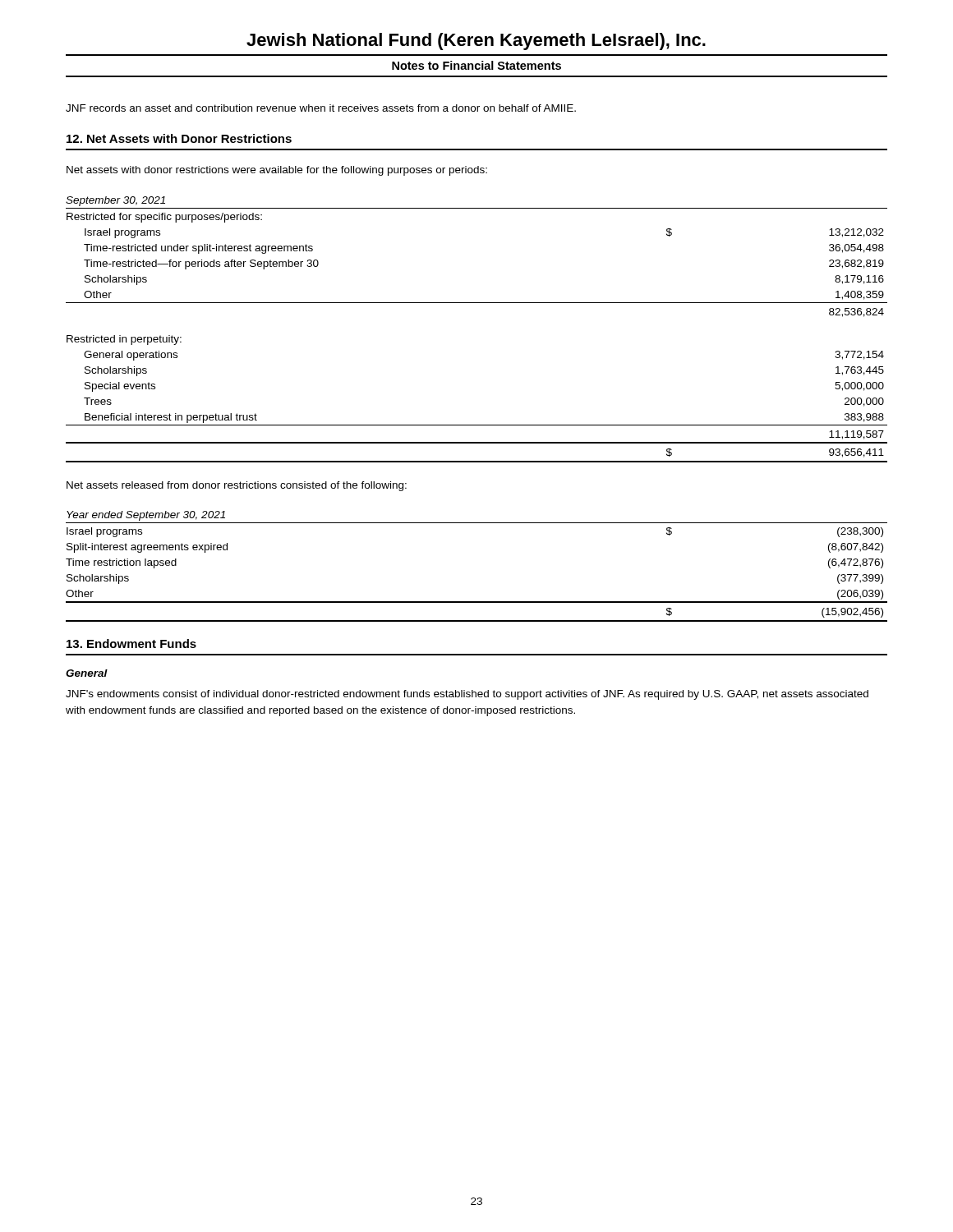
Task: Locate the caption that reads "Year ended September"
Action: pos(146,514)
